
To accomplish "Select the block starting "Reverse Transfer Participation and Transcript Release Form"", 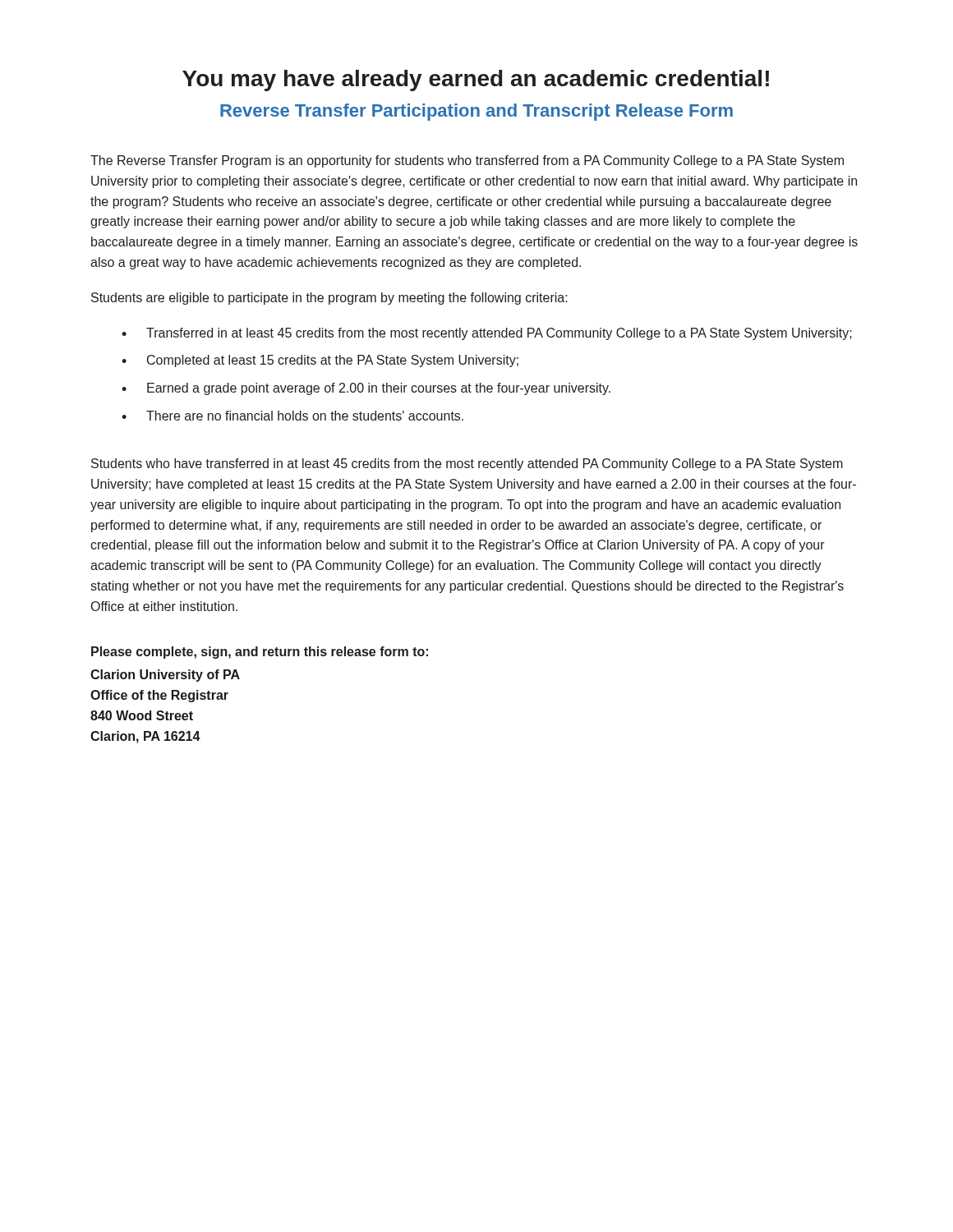I will 476,110.
